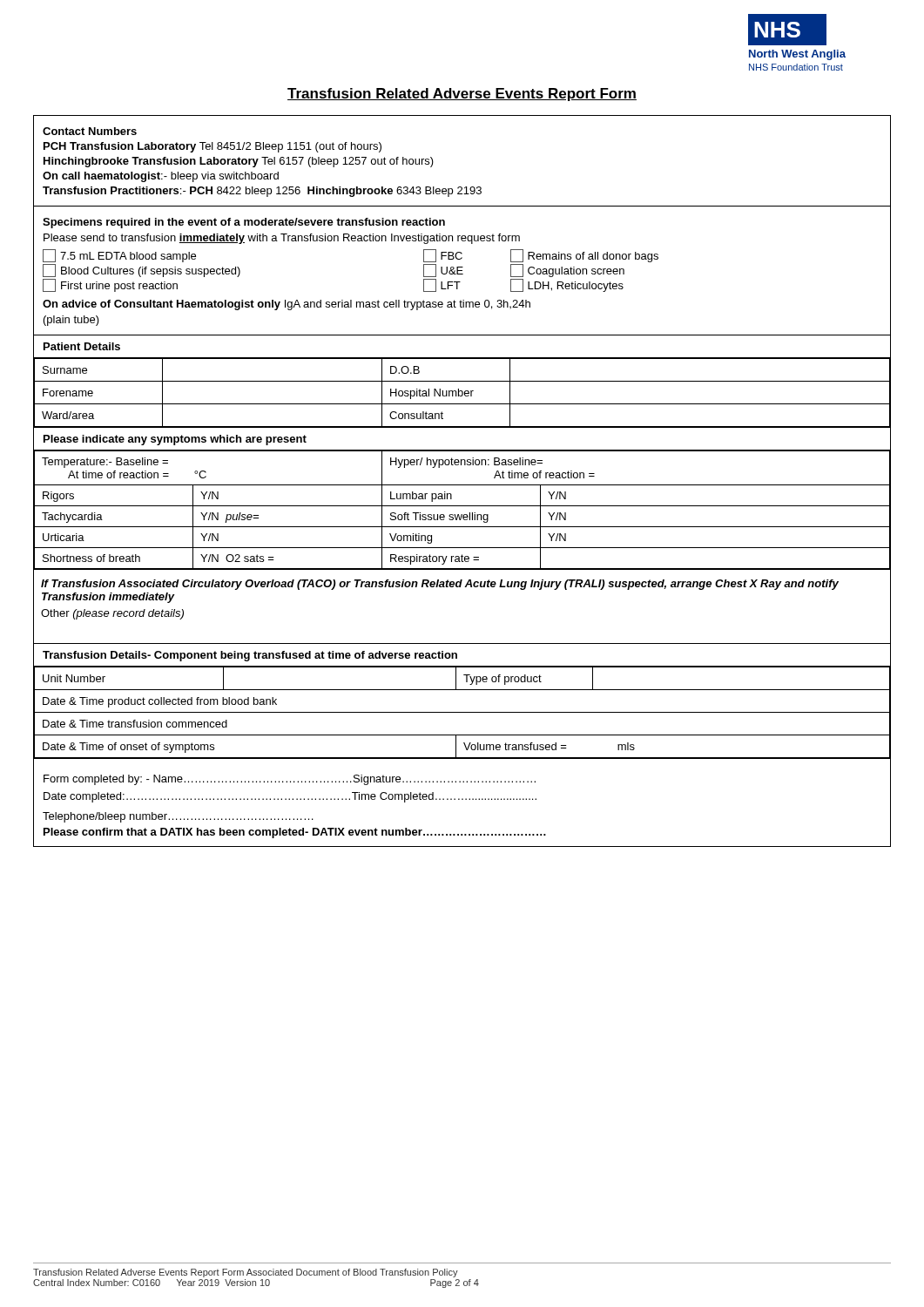
Task: Find the text block containing "Please confirm that a"
Action: coord(295,832)
